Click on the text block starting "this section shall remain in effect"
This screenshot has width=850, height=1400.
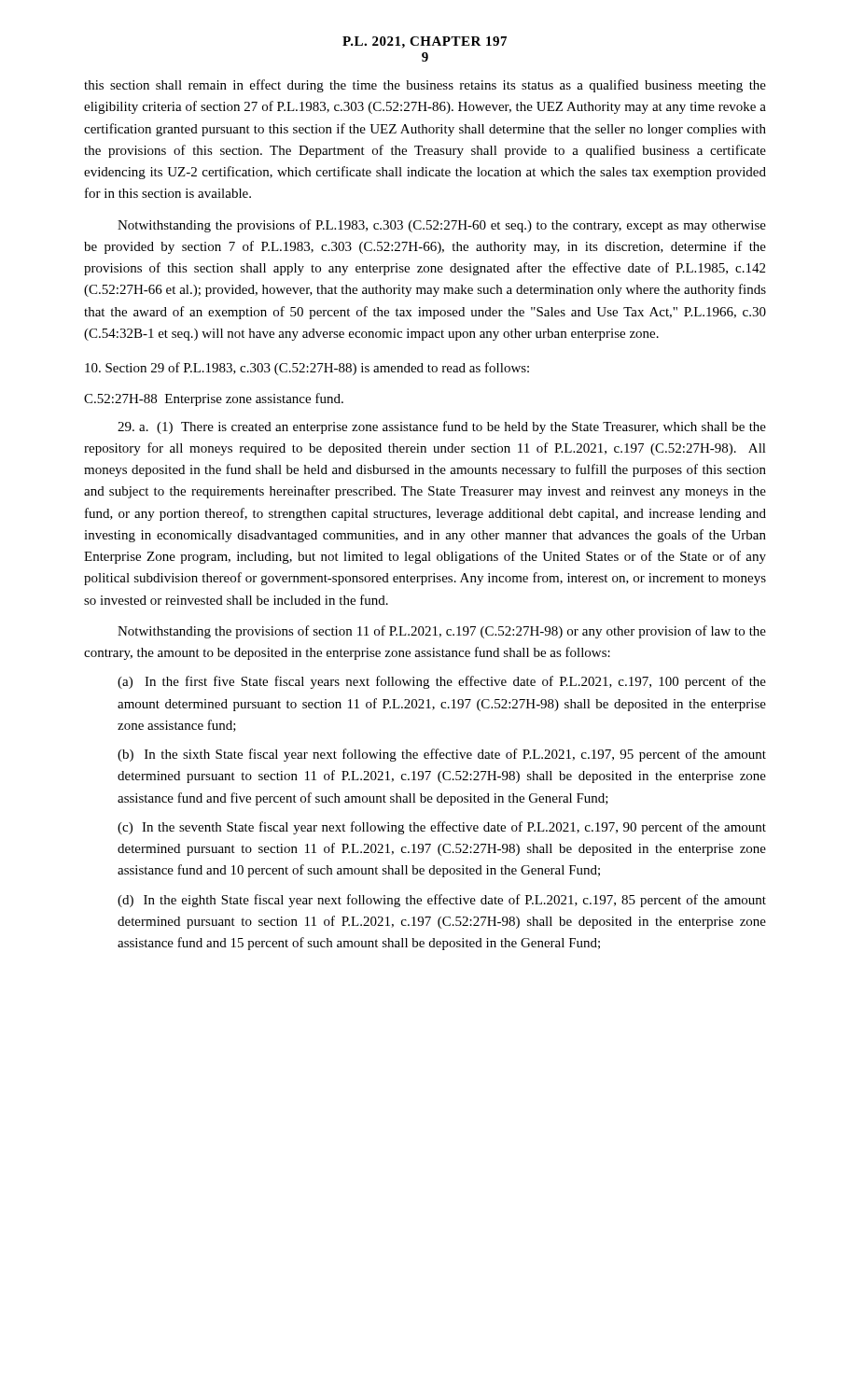[425, 140]
